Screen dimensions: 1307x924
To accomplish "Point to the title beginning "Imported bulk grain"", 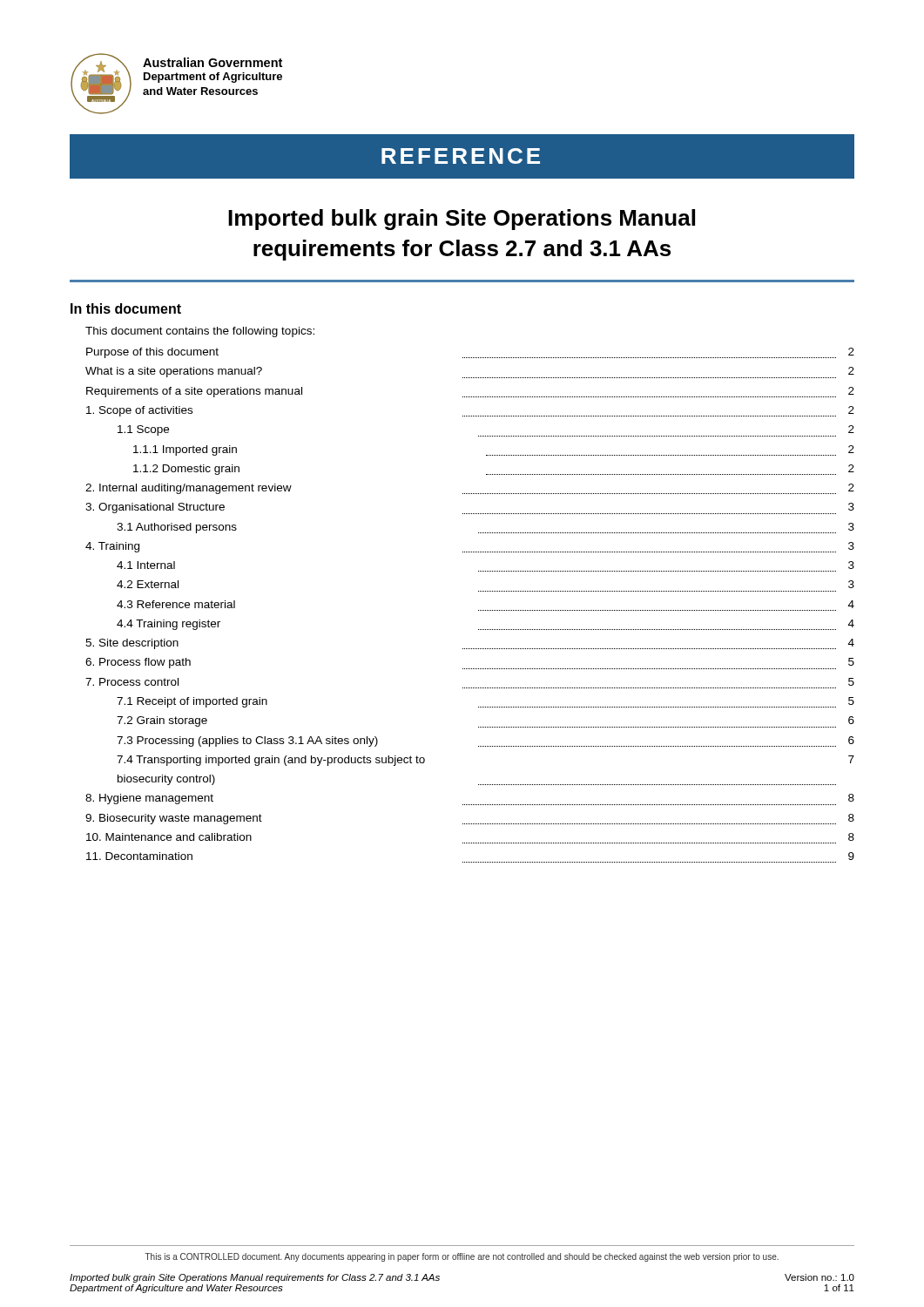I will [462, 233].
